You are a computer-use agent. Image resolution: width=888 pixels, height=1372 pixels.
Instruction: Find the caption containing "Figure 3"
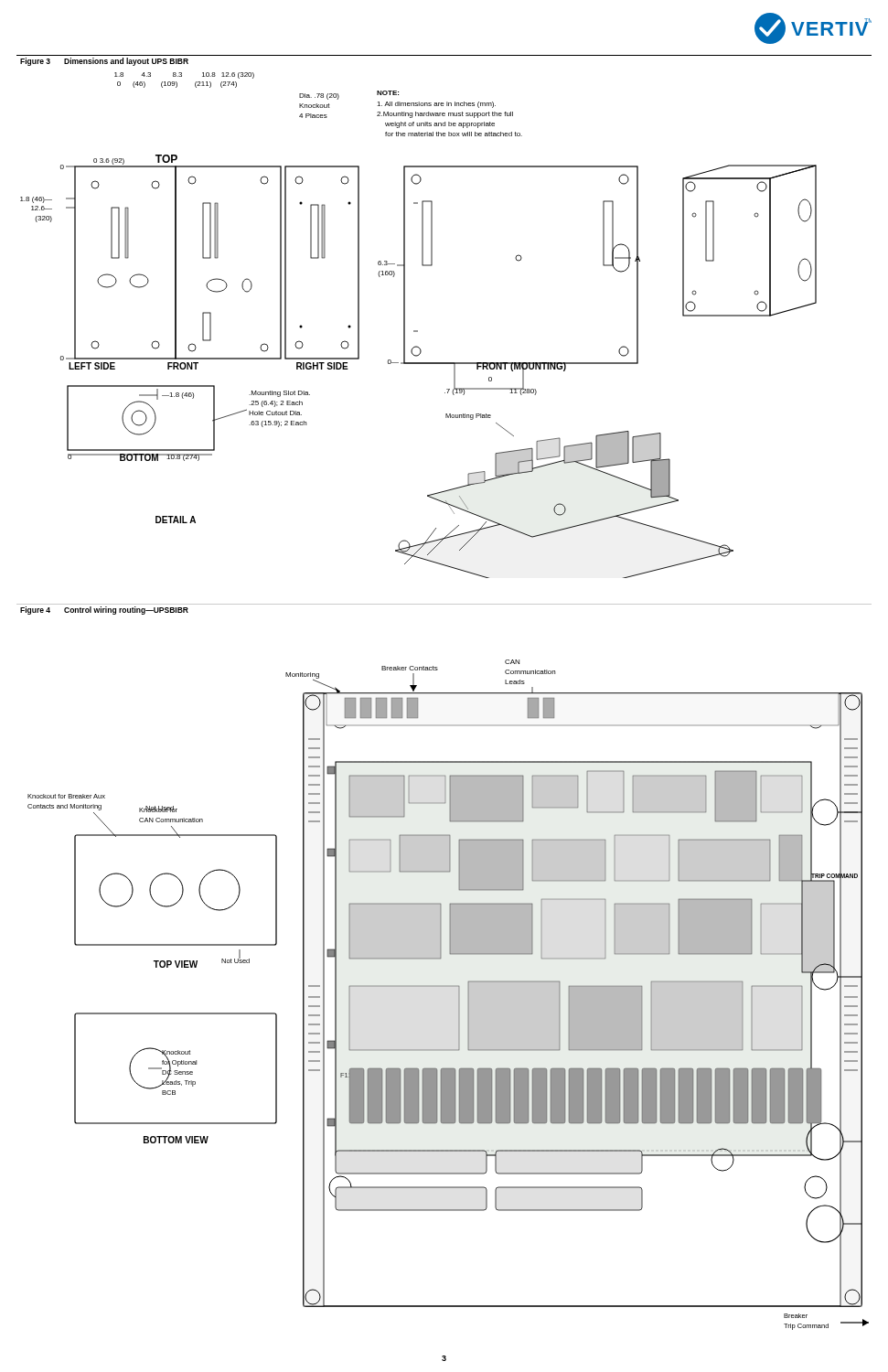(35, 61)
